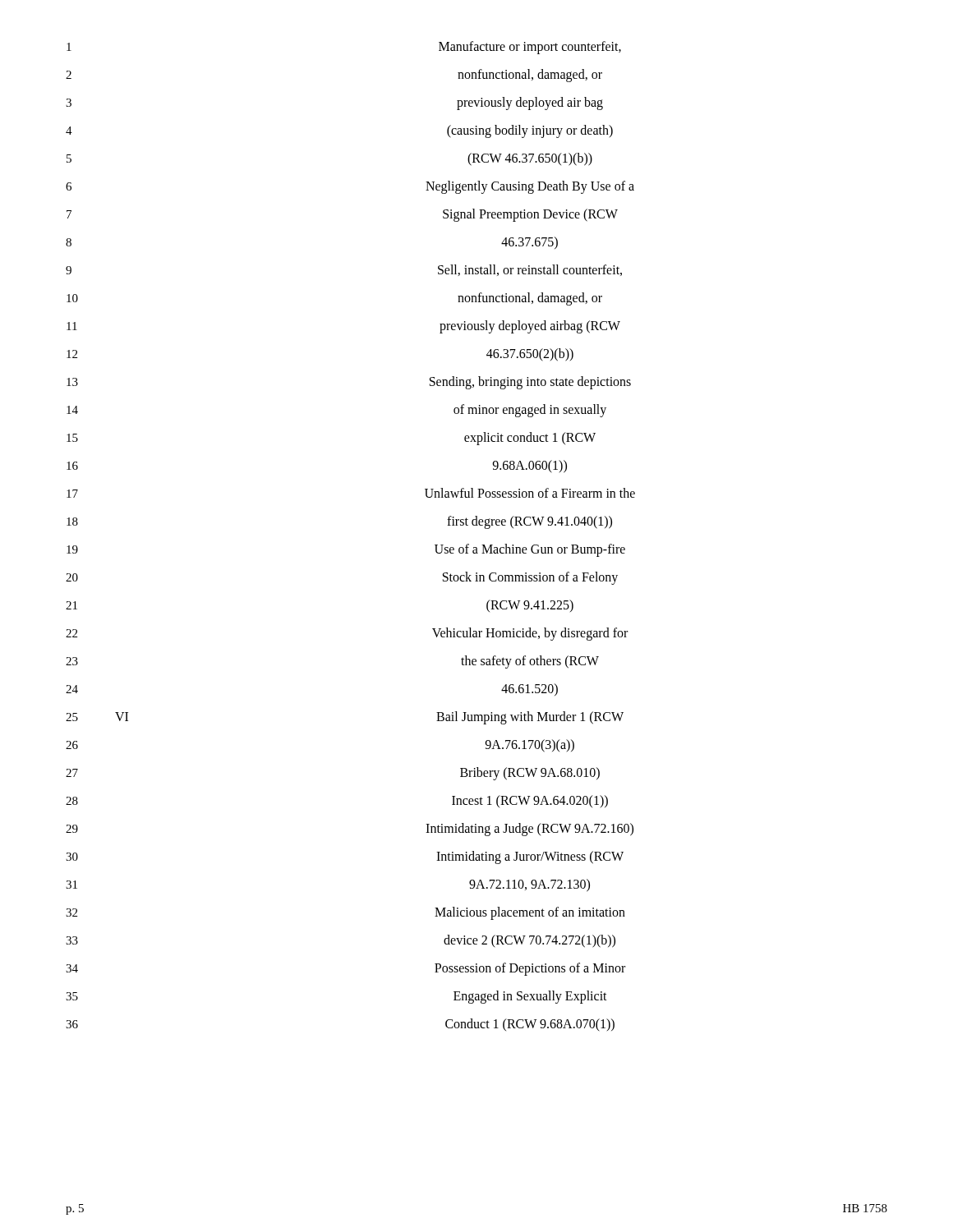Locate the list item with the text "12 46.37.650(2)(b))"
953x1232 pixels.
pos(476,354)
